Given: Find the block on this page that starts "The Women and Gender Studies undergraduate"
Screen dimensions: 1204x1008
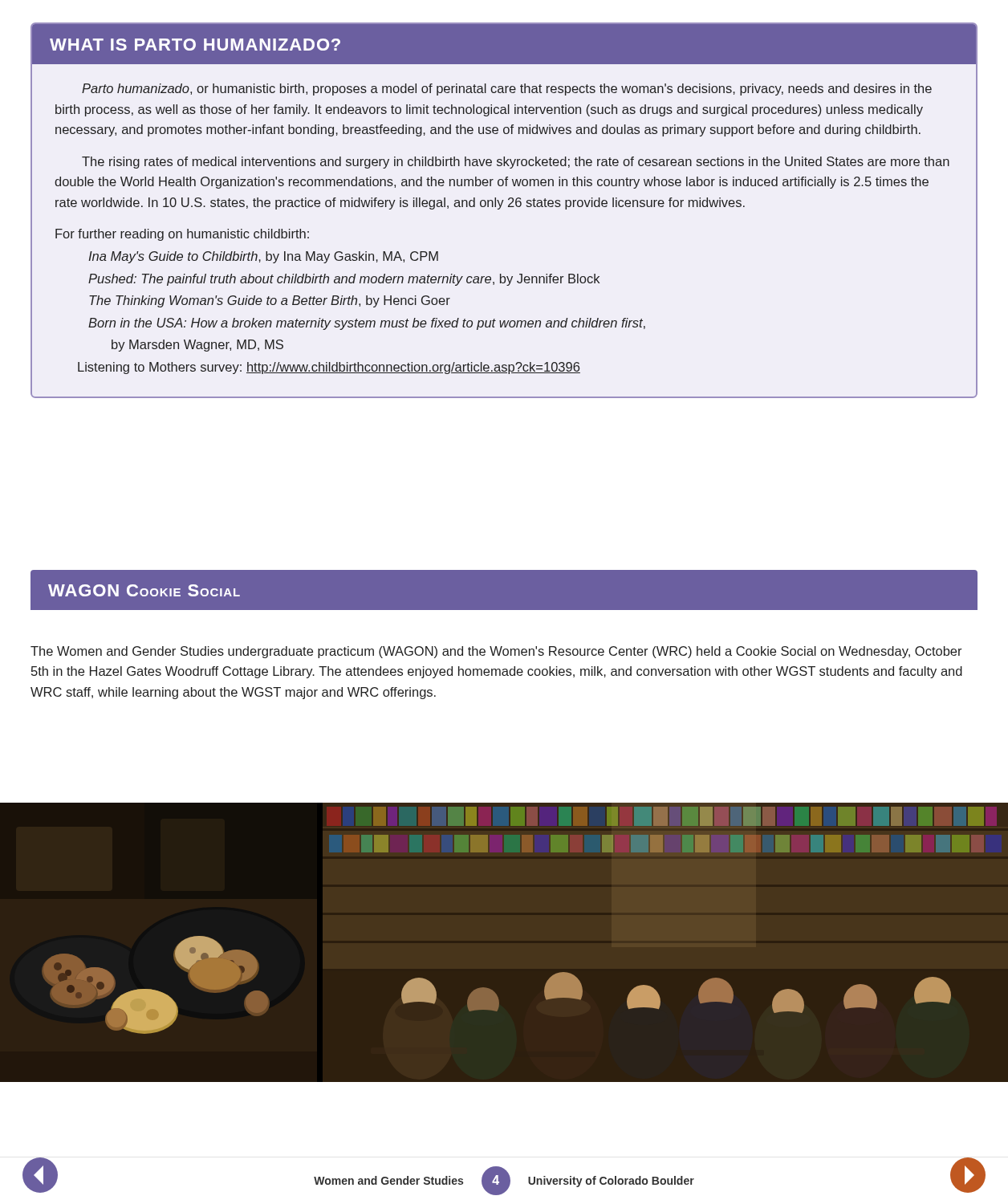Looking at the screenshot, I should pyautogui.click(x=504, y=672).
